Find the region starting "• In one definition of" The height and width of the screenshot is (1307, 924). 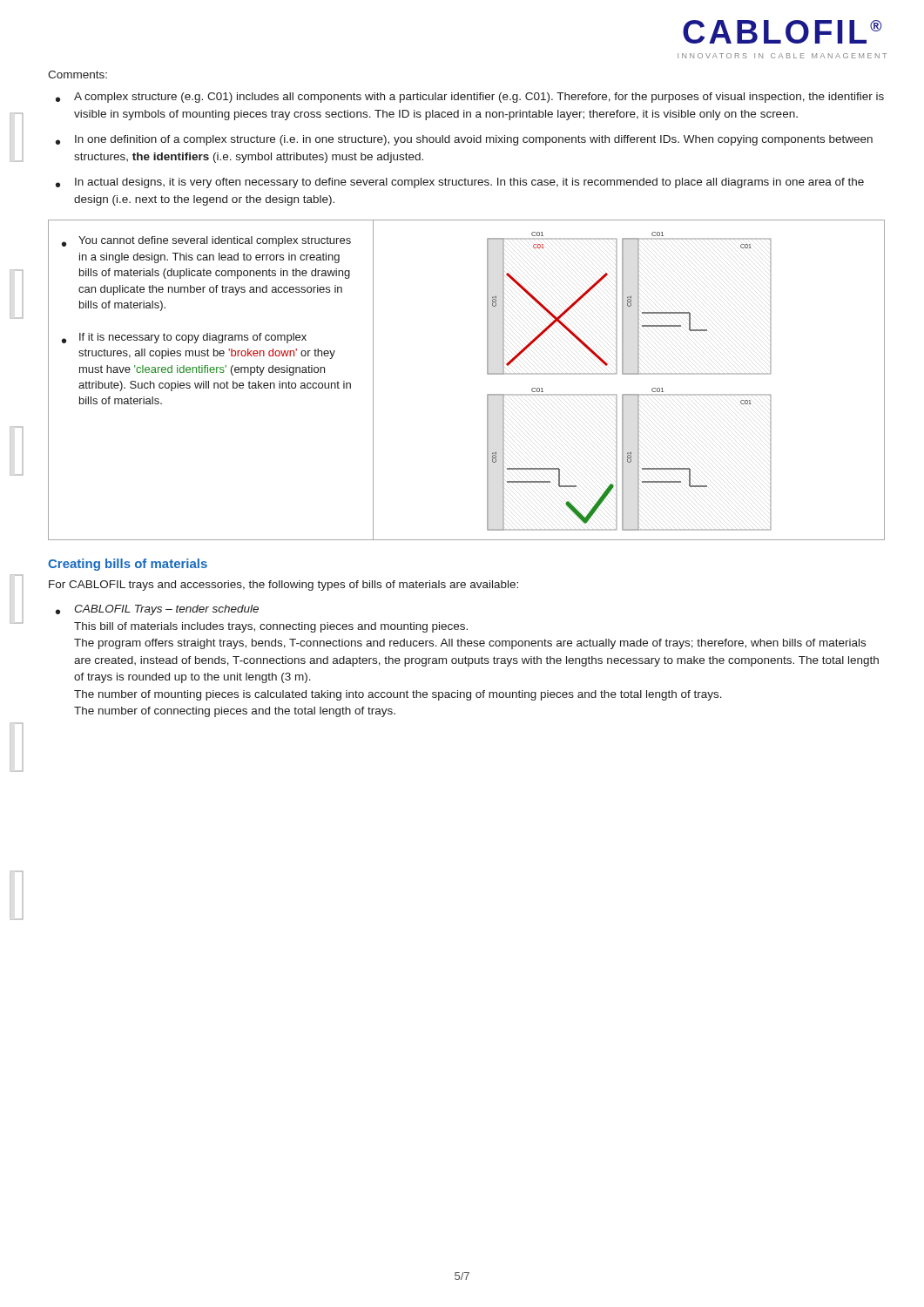tap(470, 148)
